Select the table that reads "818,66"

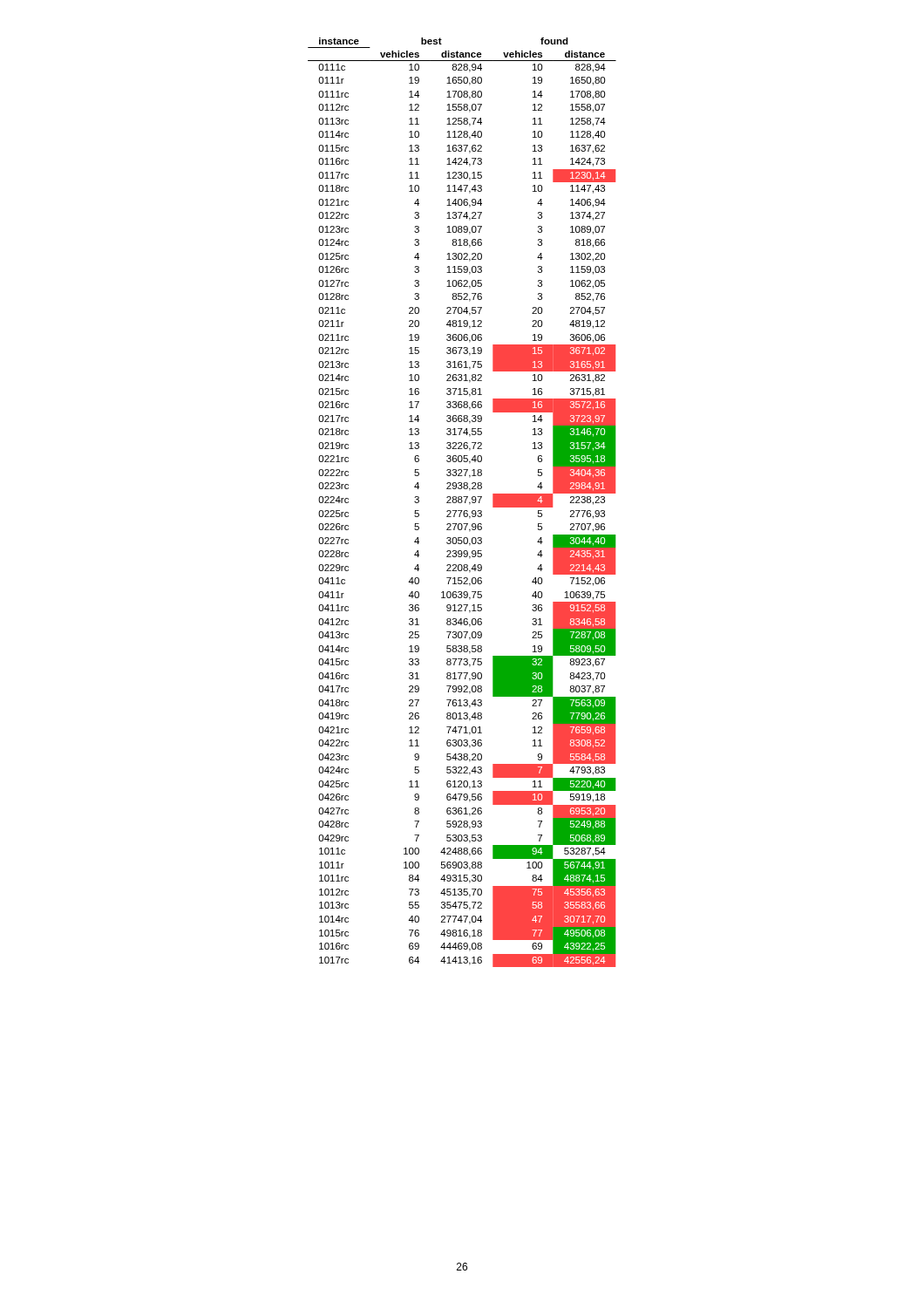tap(462, 501)
